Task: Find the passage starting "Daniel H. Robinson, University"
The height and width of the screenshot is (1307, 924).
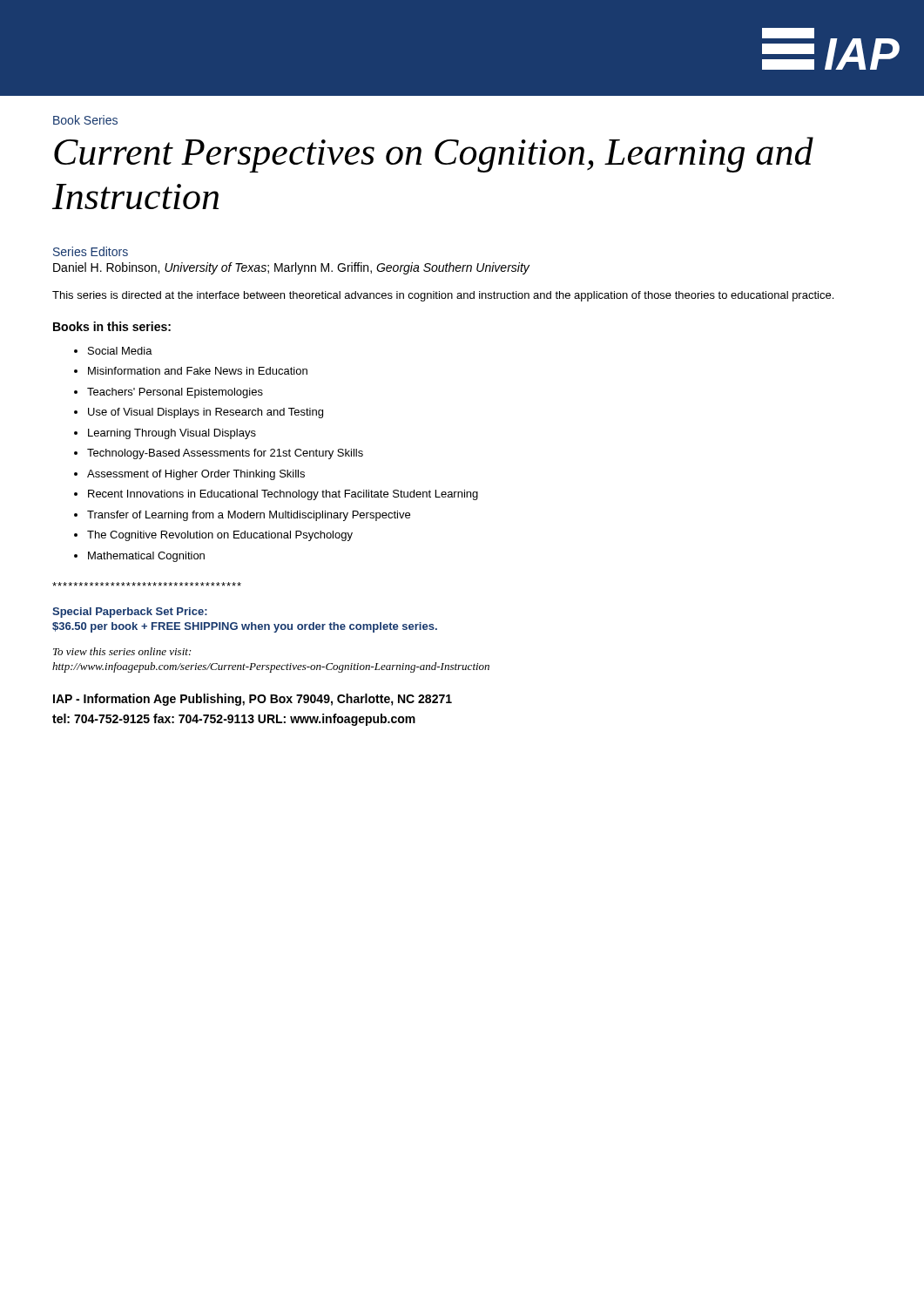Action: (291, 268)
